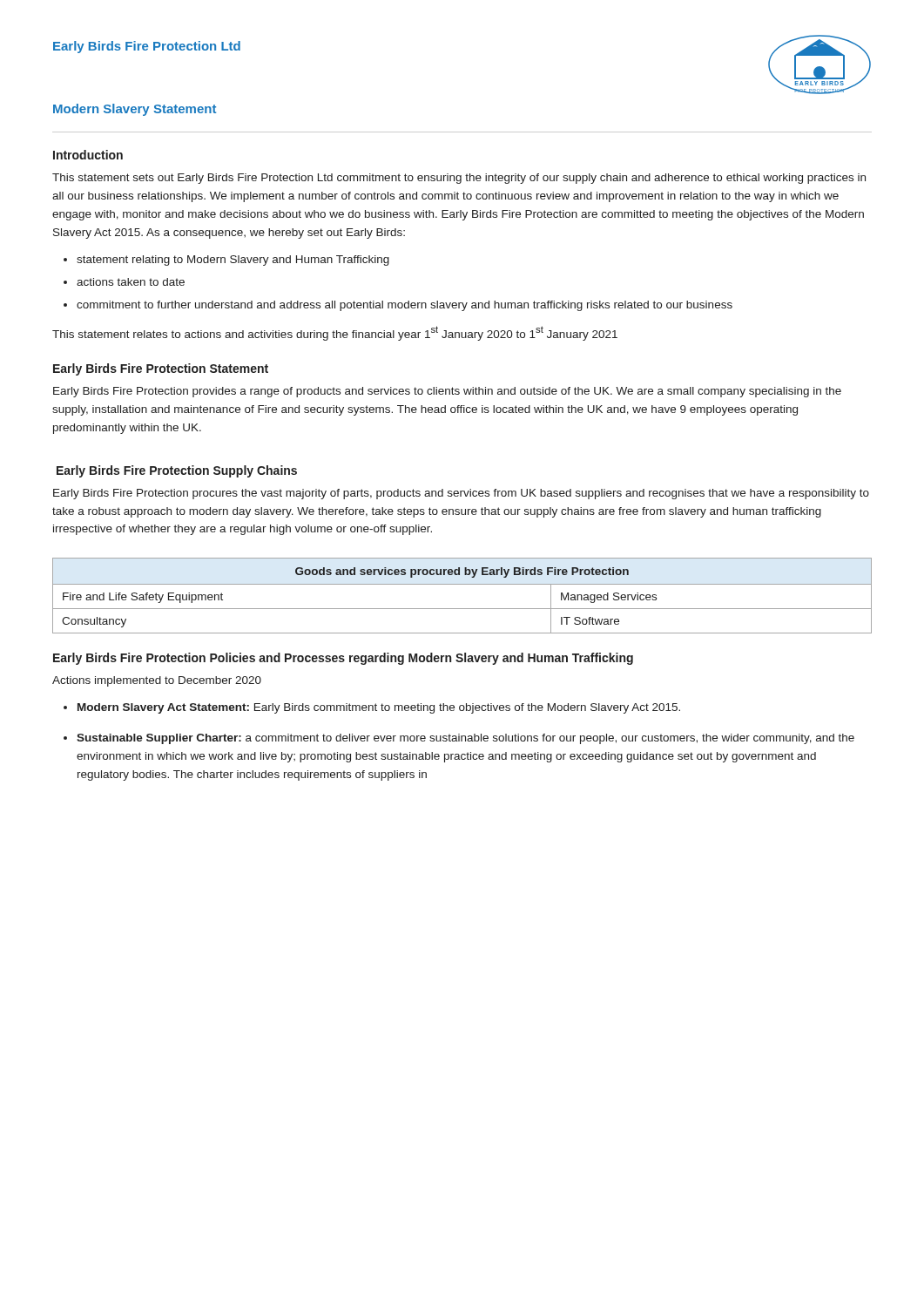This screenshot has width=924, height=1307.
Task: Click on the list item with the text "commitment to further"
Action: click(405, 304)
